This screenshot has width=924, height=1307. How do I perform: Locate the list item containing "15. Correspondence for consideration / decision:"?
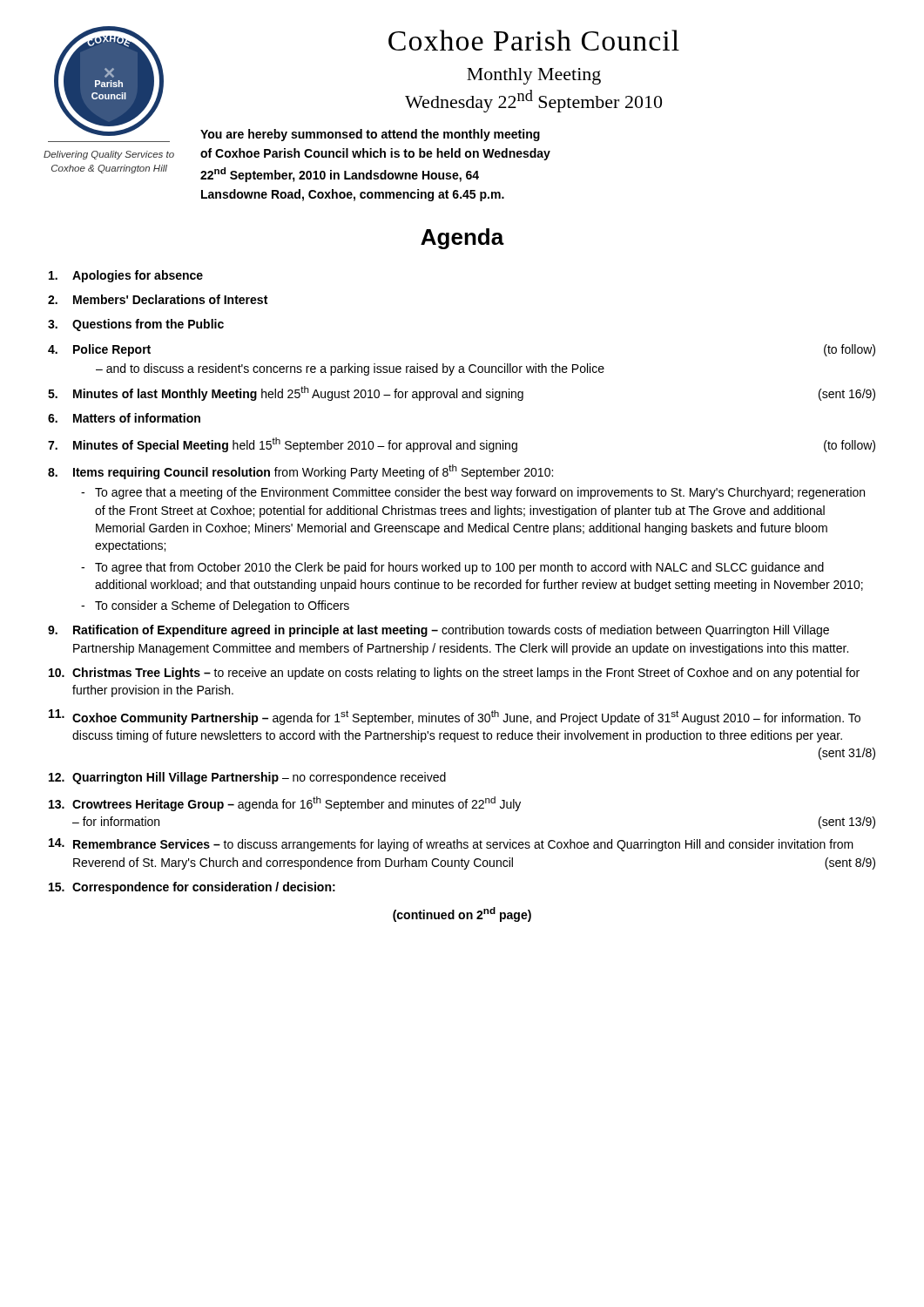click(x=192, y=888)
